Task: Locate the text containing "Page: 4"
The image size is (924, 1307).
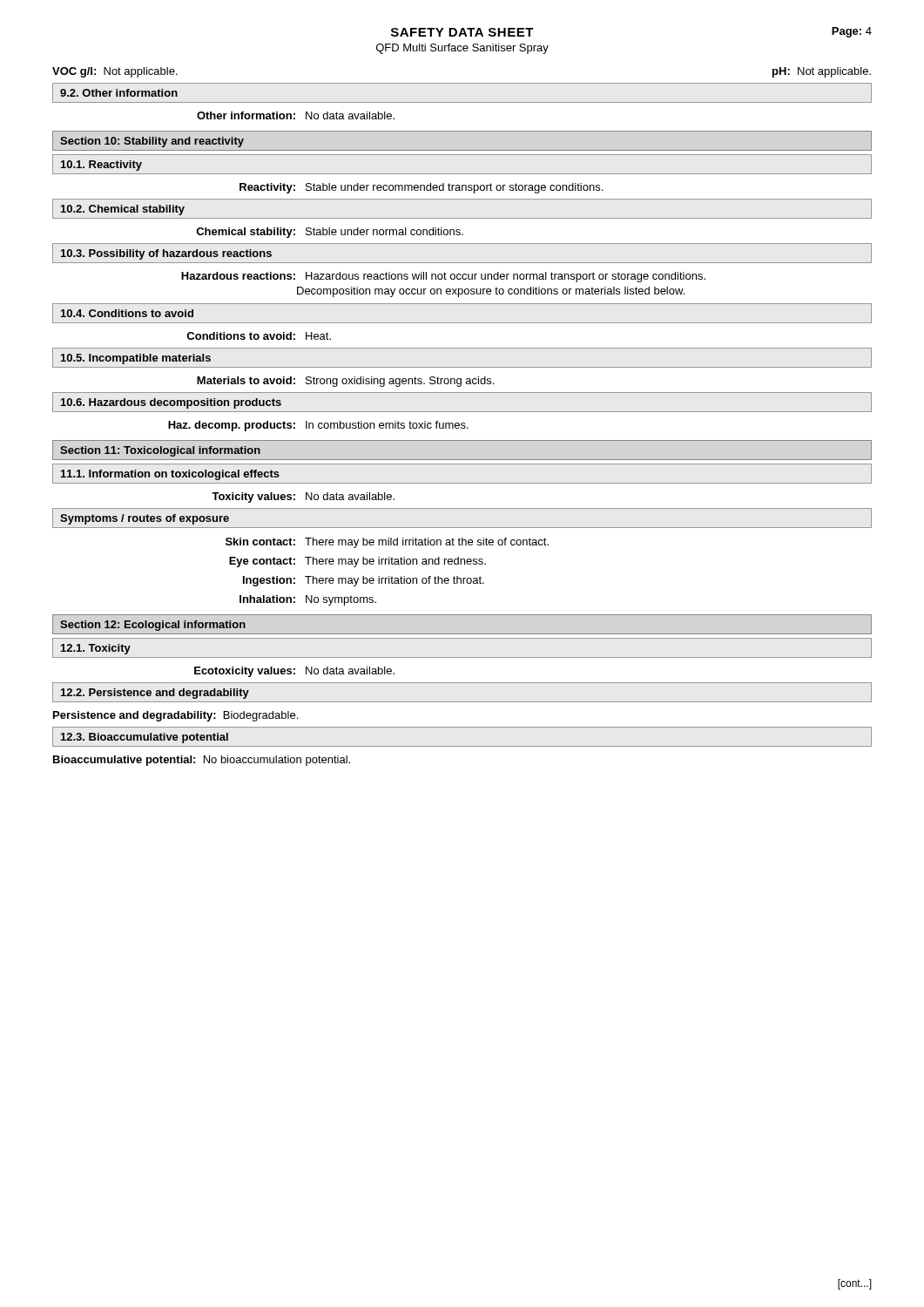Action: (852, 31)
